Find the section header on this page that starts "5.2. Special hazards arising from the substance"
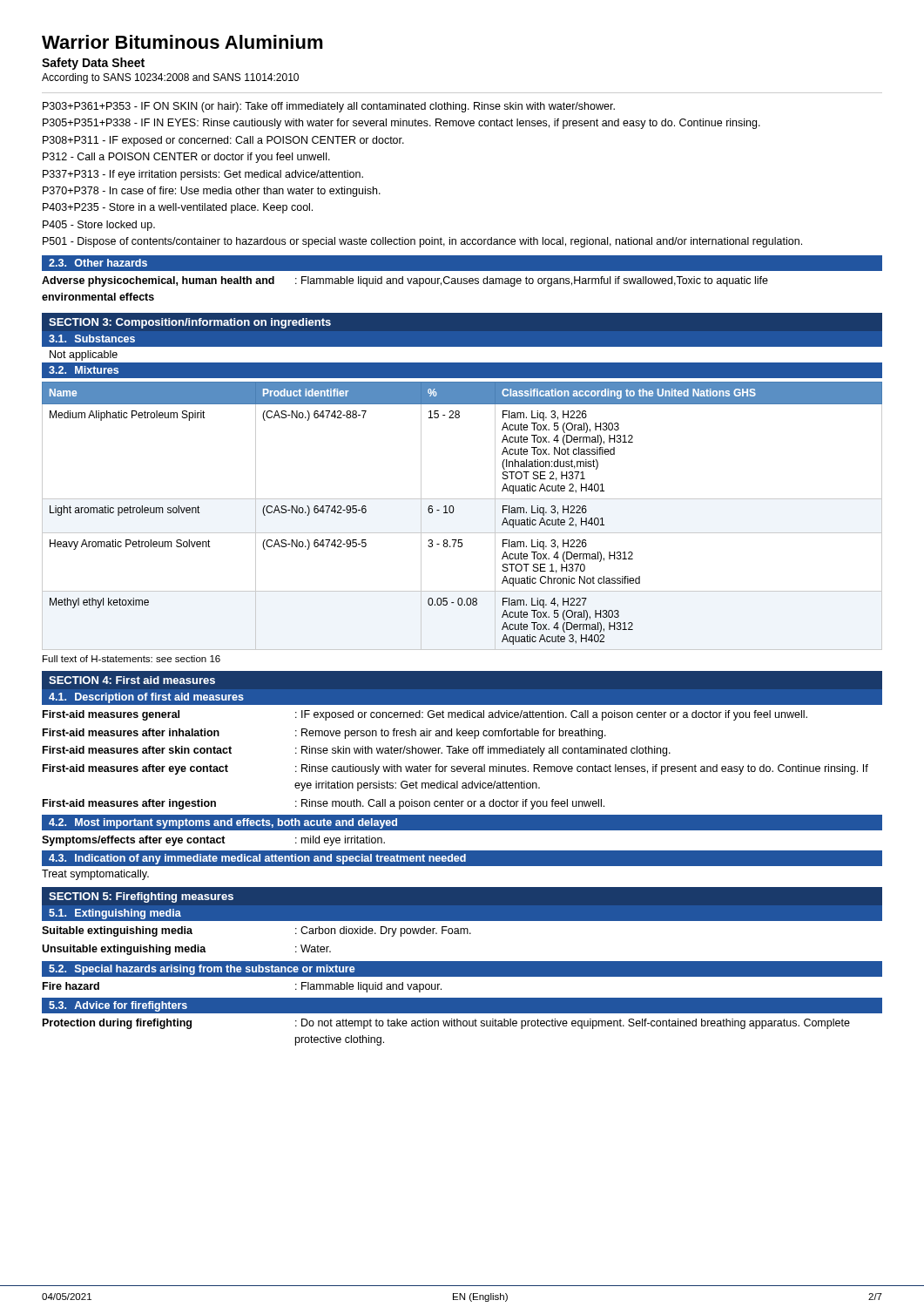Image resolution: width=924 pixels, height=1307 pixels. [462, 969]
